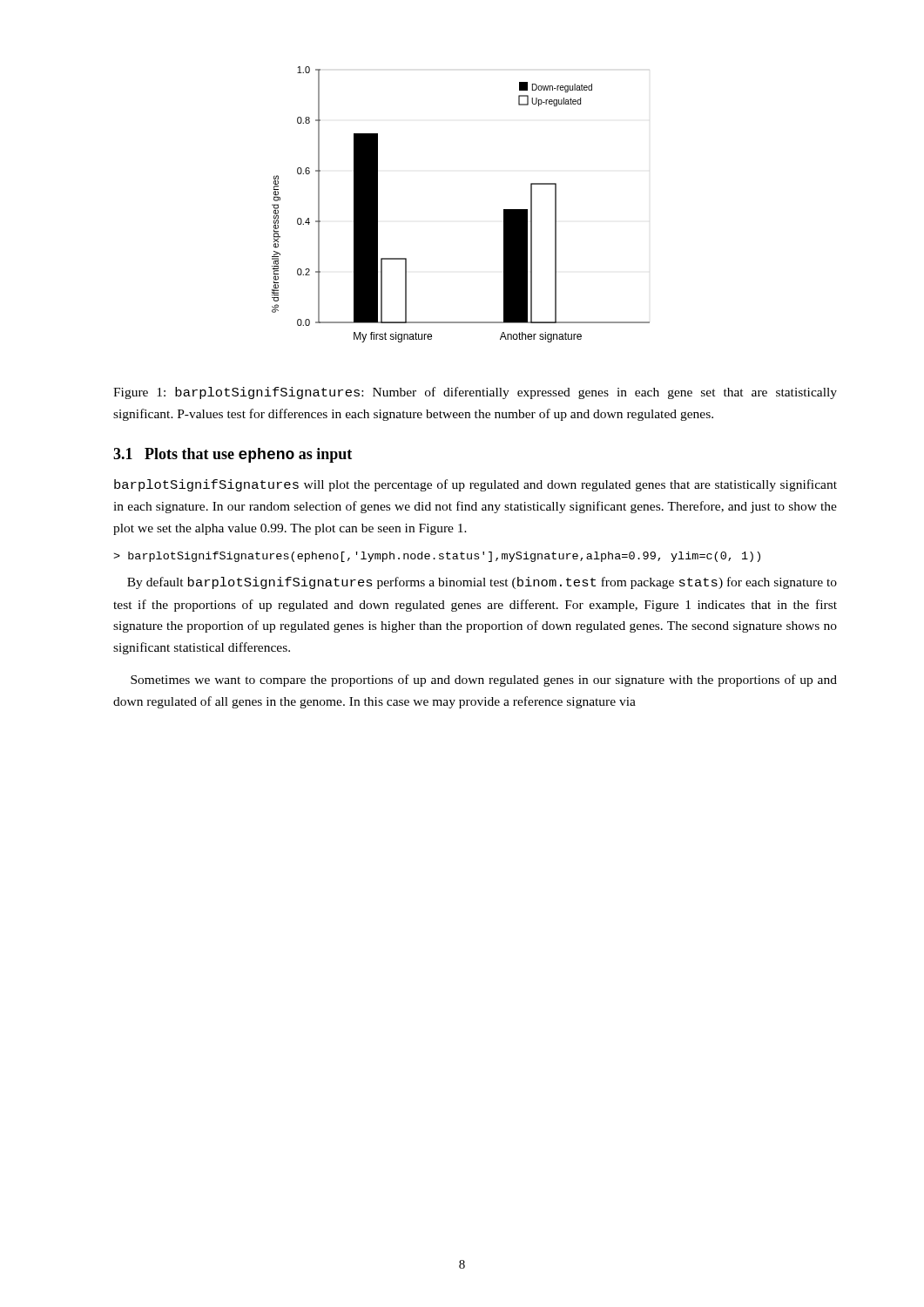Click the caption that begins "Figure 1: barplotSignifSignatures: Number of diferentially expressed"
This screenshot has width=924, height=1307.
[475, 403]
